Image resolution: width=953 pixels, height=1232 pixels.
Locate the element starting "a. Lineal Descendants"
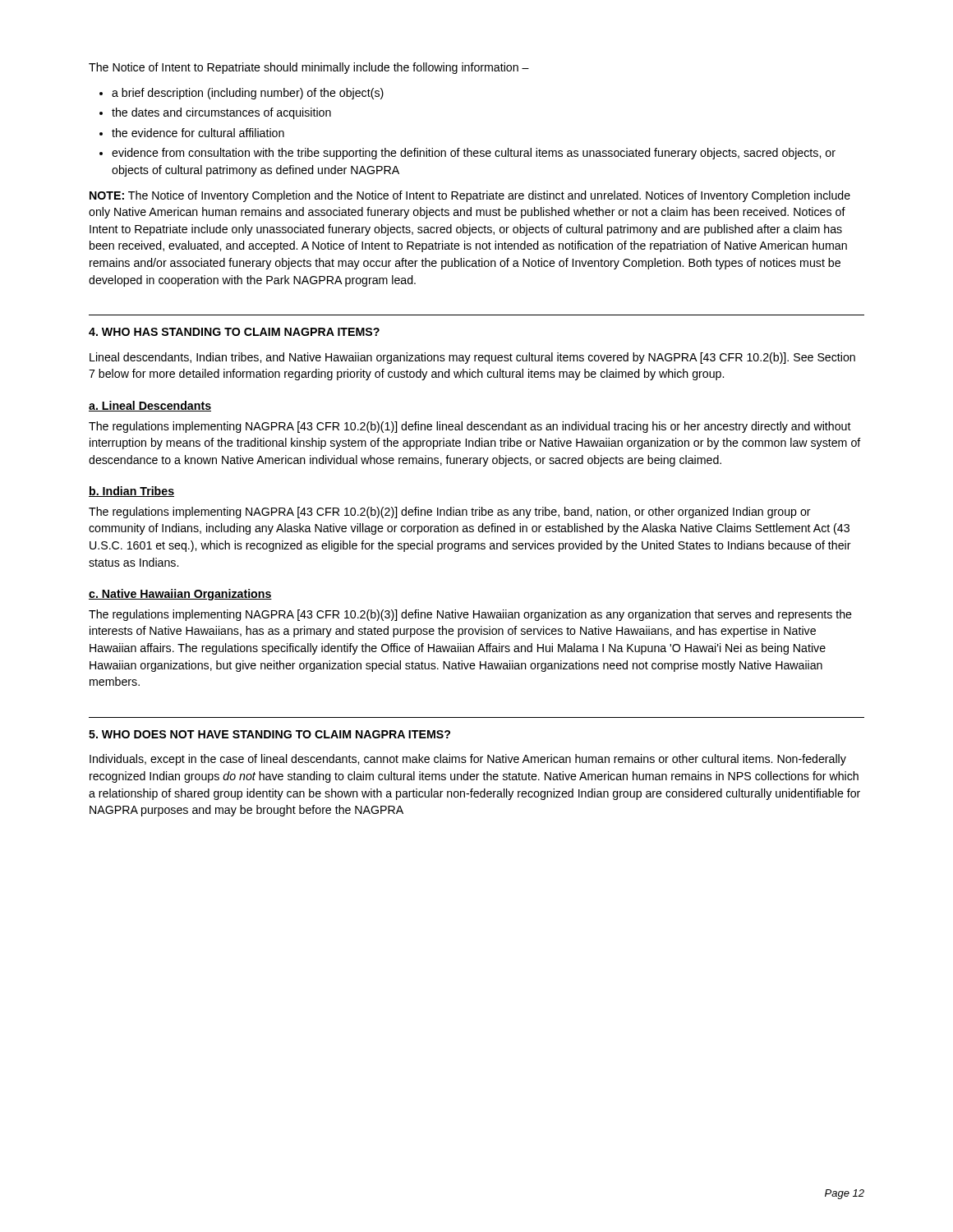pos(150,406)
